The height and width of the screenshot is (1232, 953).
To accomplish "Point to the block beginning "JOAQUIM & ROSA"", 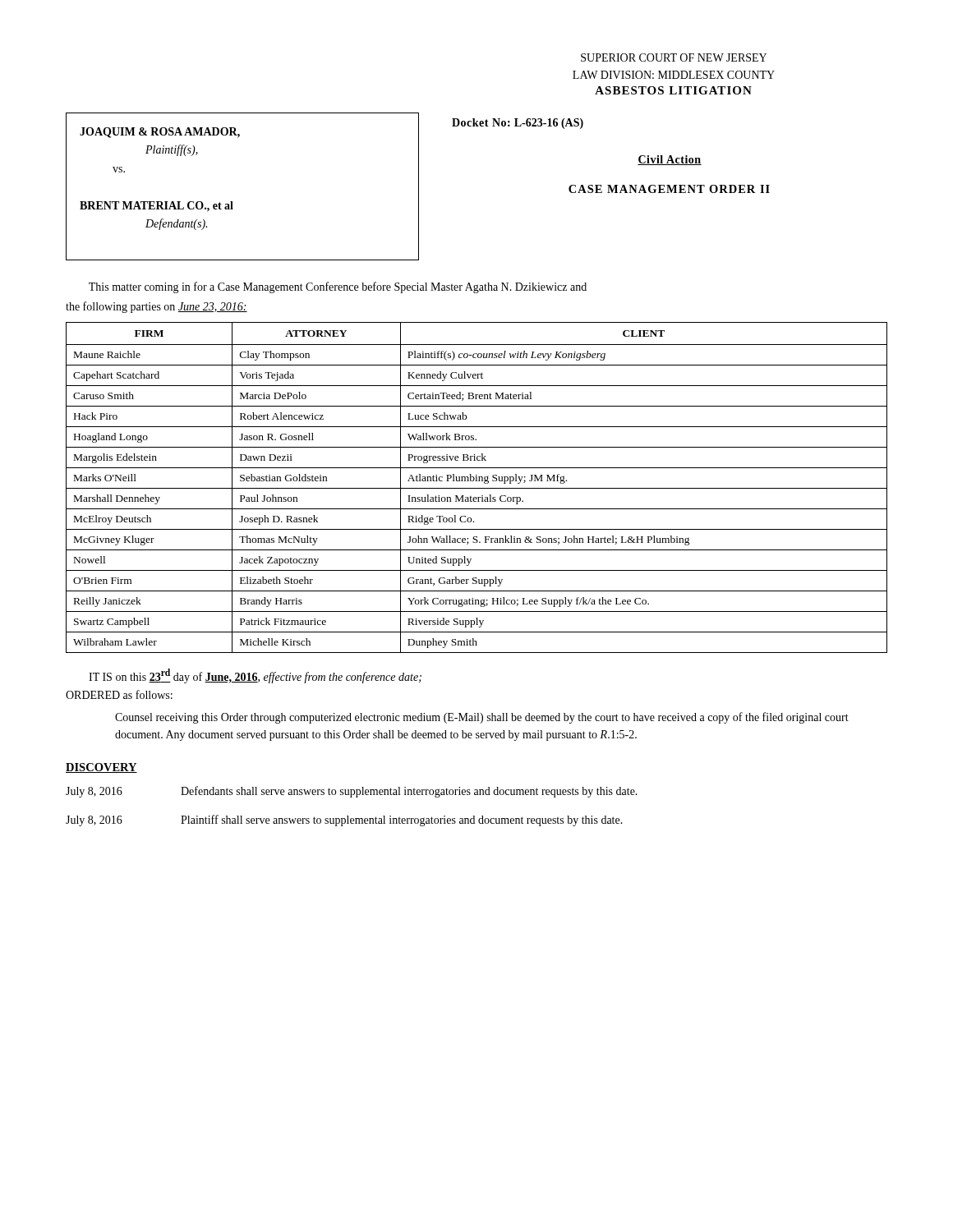I will coord(160,133).
